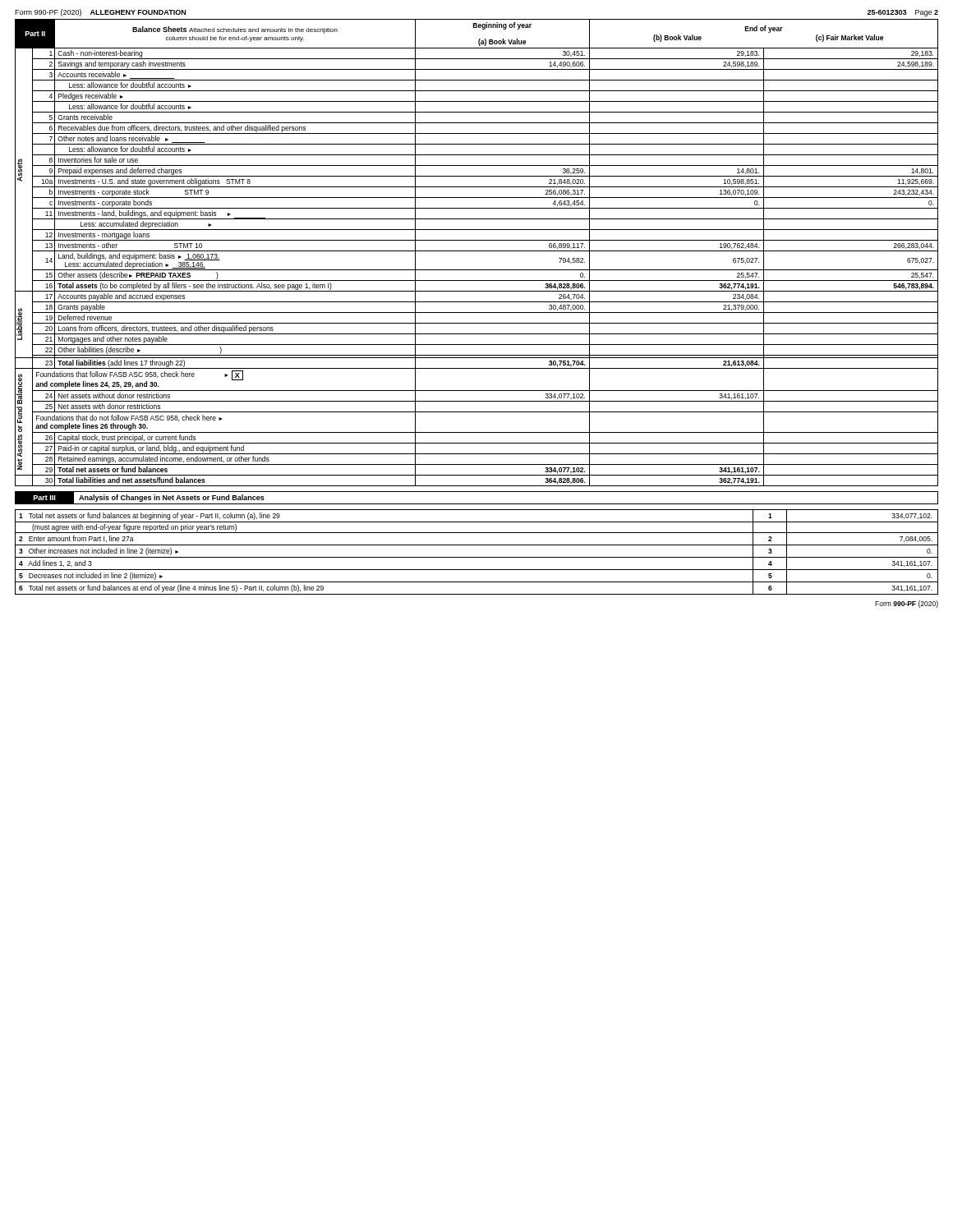Click on the section header containing "Part III Analysis of"
953x1232 pixels.
(476, 498)
